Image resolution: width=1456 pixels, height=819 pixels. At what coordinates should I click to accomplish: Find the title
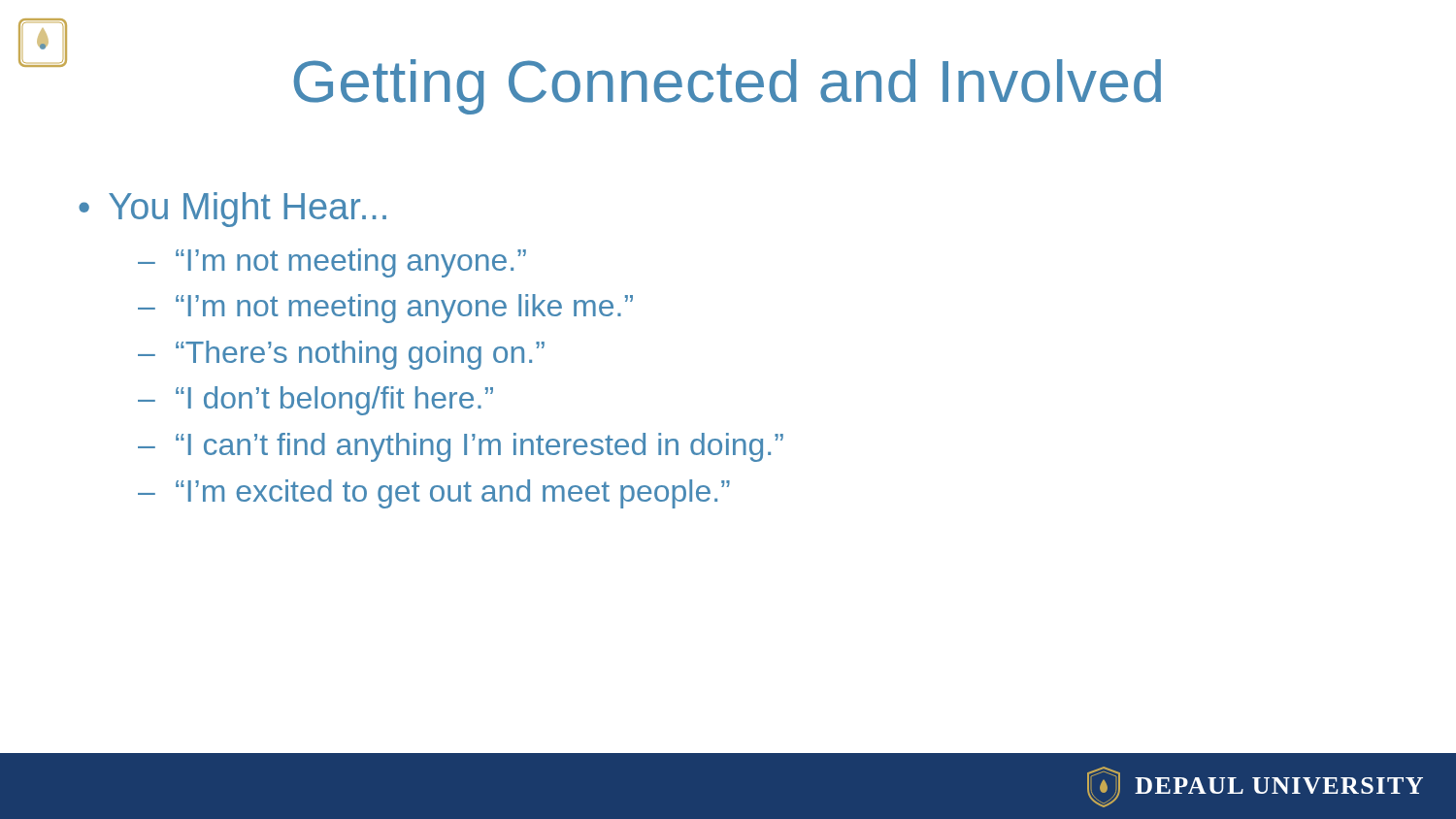tap(728, 81)
